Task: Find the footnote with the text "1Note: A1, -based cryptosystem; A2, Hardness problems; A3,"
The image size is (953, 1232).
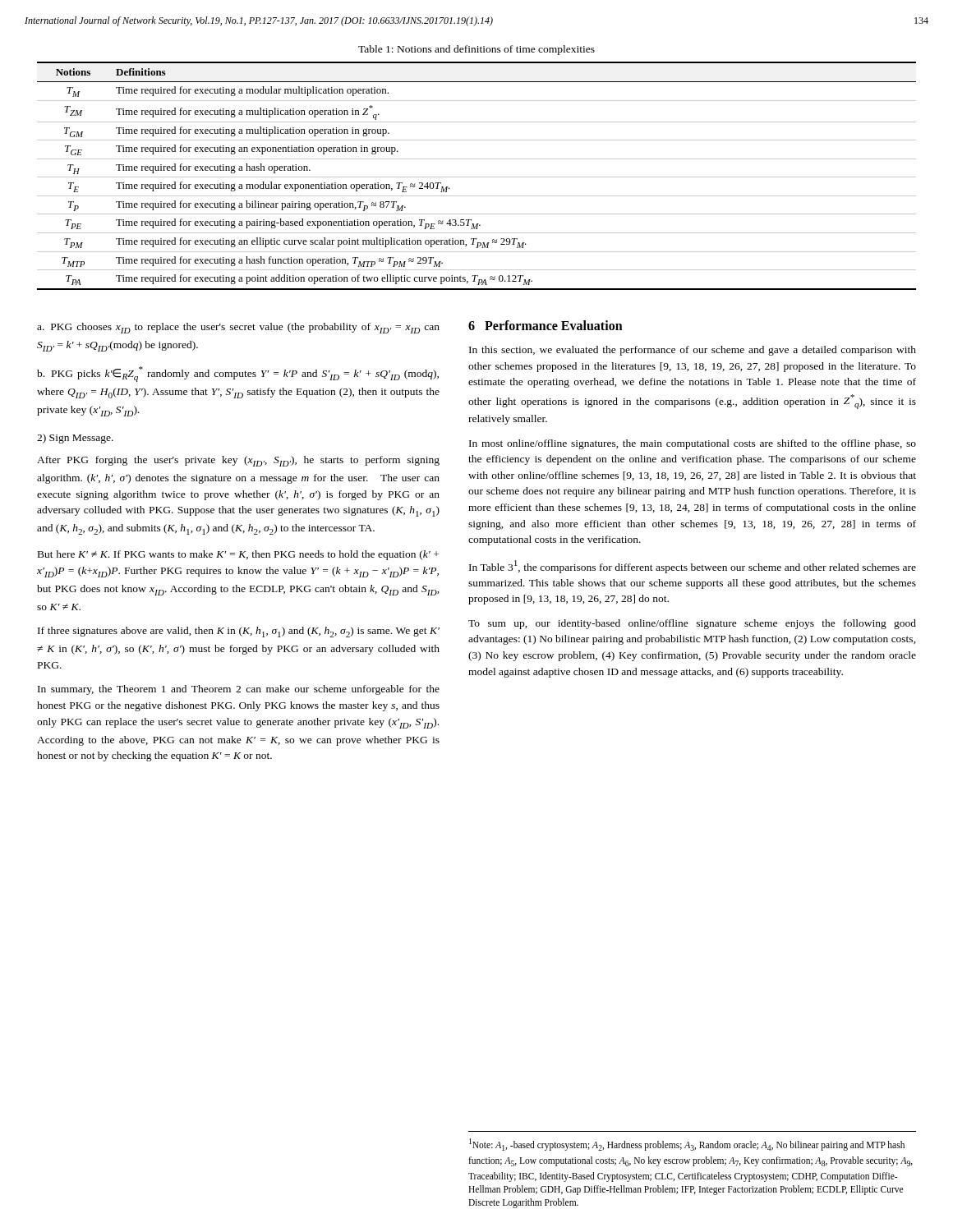Action: [x=691, y=1172]
